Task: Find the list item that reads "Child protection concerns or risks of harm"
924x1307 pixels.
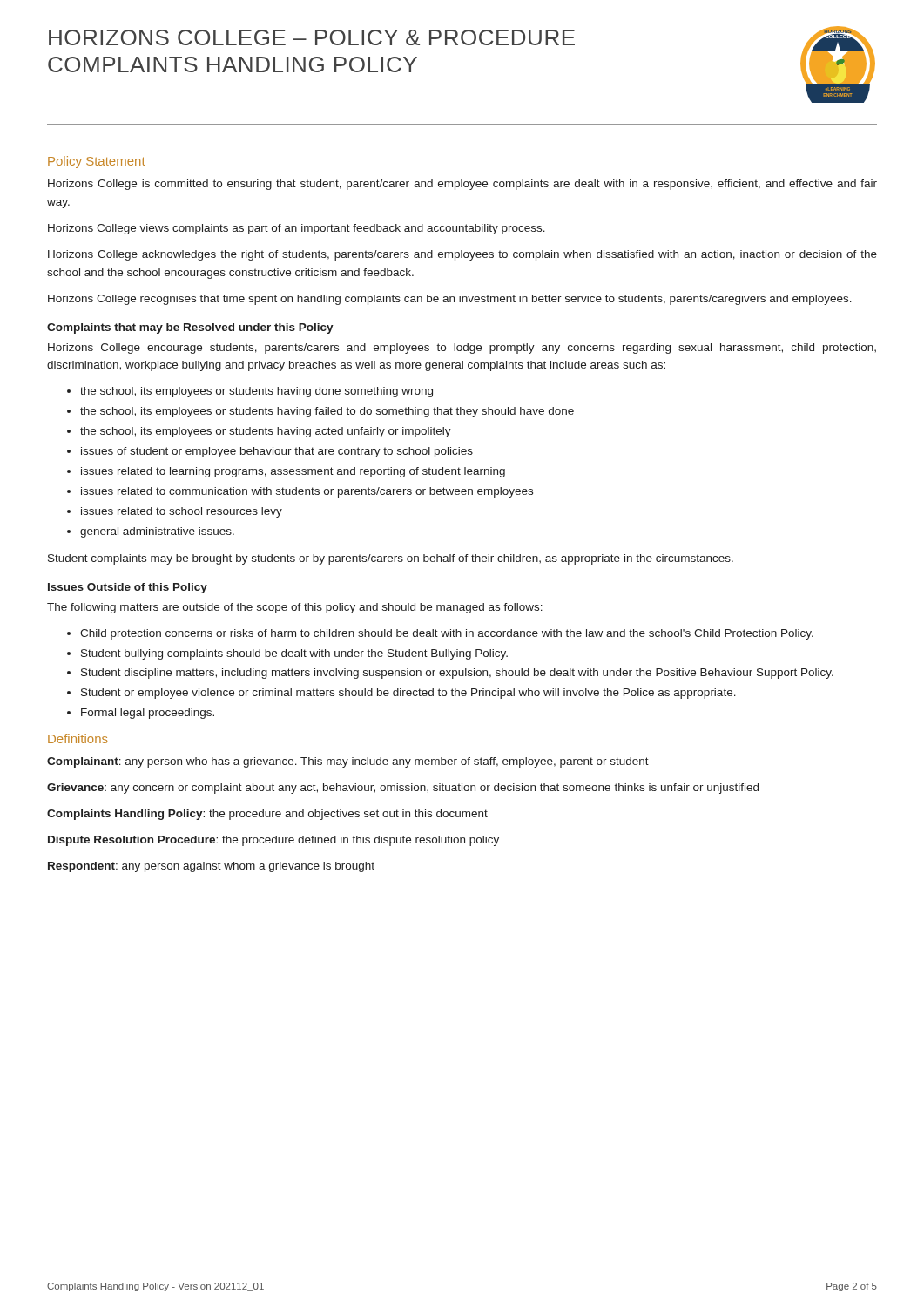Action: coord(447,633)
